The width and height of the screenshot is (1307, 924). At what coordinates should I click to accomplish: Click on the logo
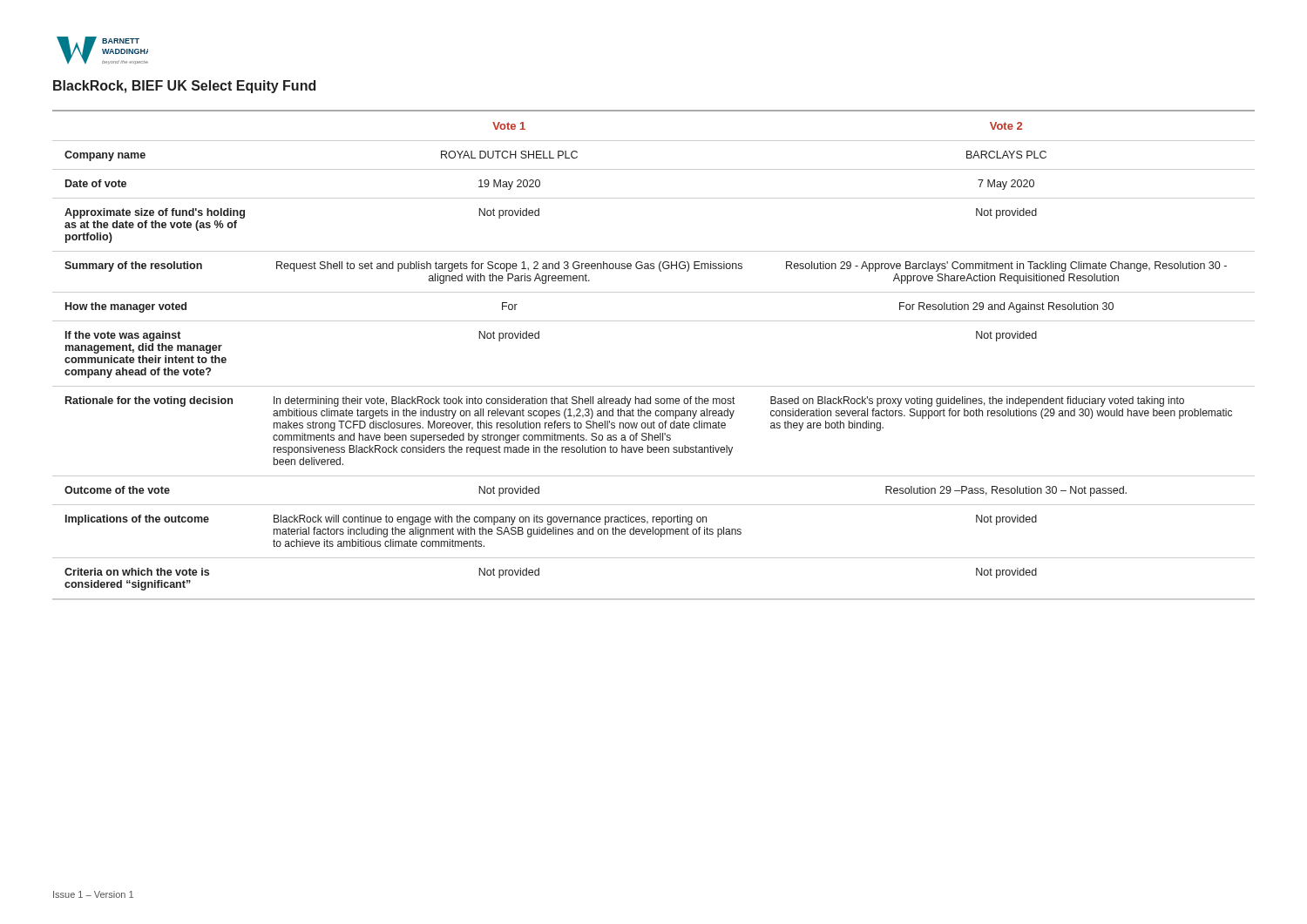click(654, 50)
